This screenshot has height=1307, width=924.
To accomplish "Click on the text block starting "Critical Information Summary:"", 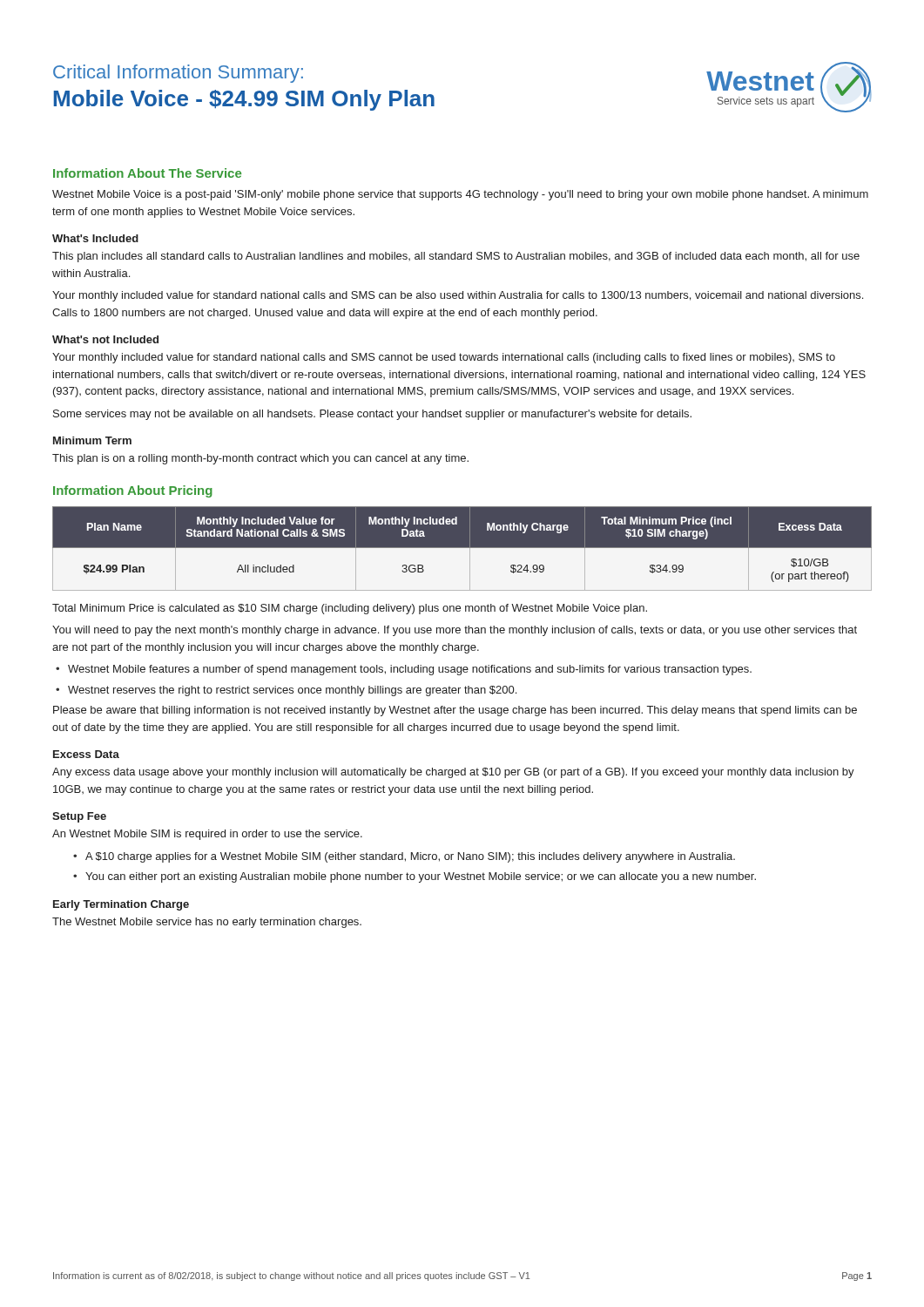I will tap(178, 72).
